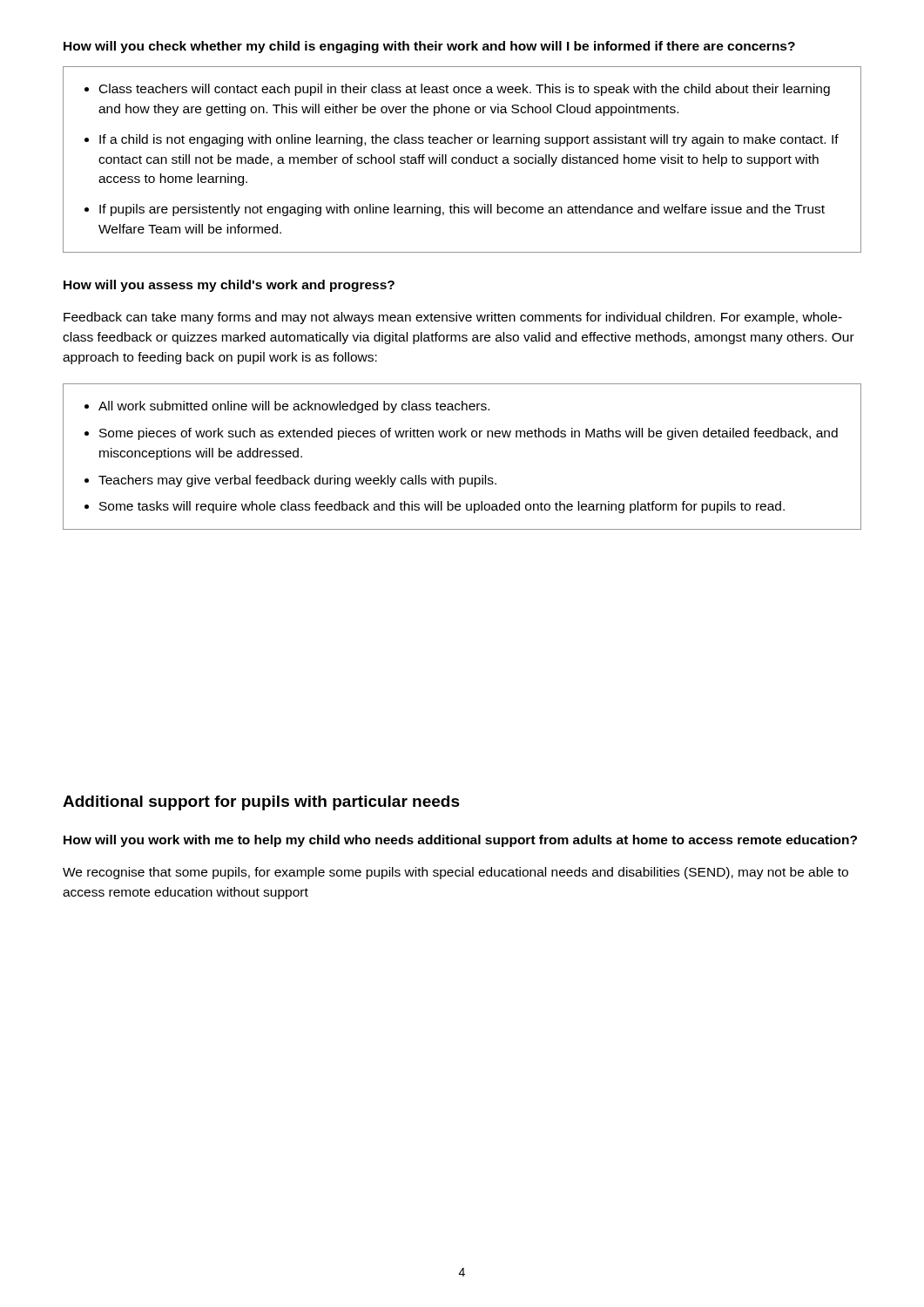924x1307 pixels.
Task: Click on the text block containing "We recognise that some pupils, for example"
Action: 456,882
